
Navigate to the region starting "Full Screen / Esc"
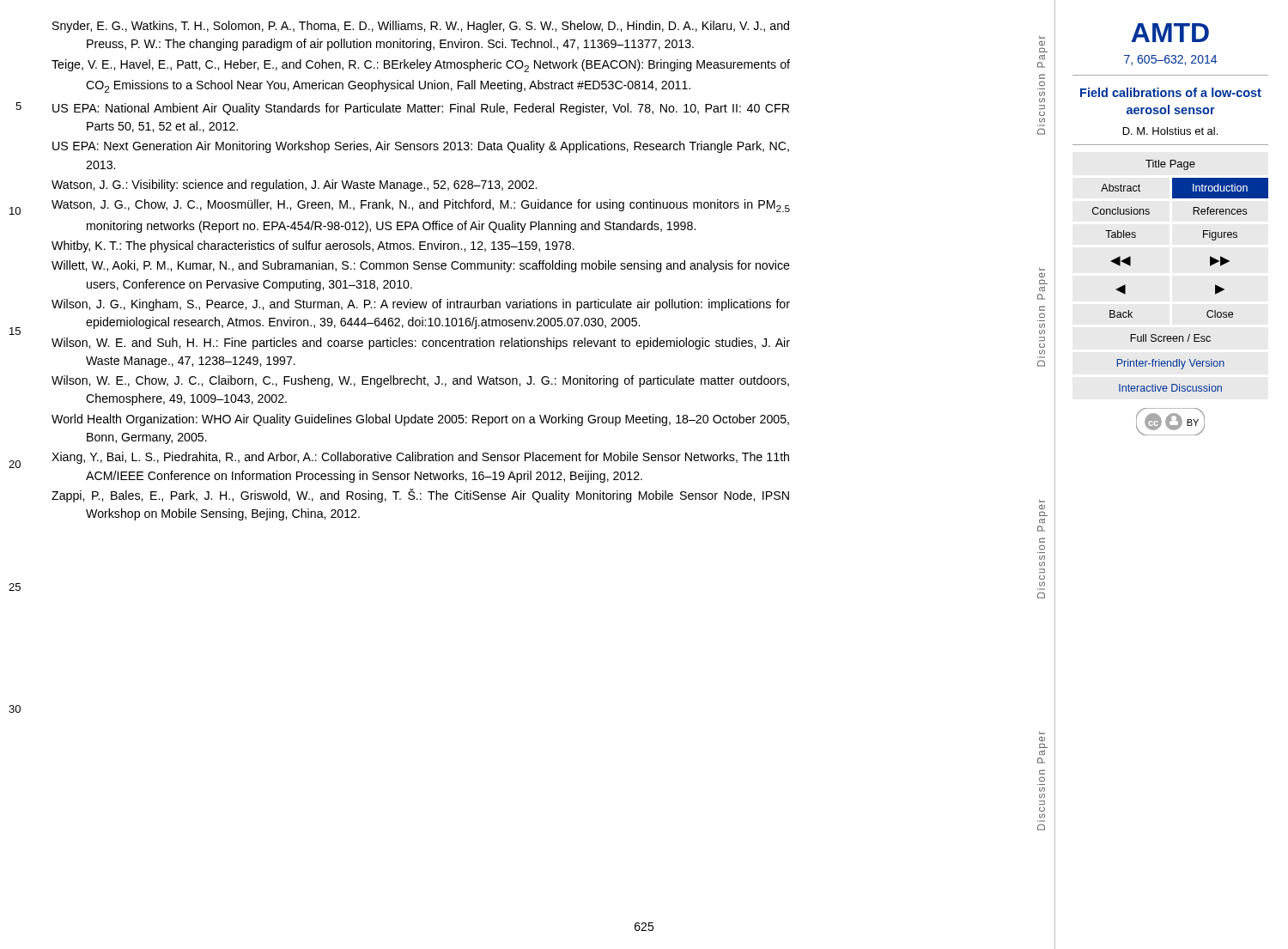1170,338
